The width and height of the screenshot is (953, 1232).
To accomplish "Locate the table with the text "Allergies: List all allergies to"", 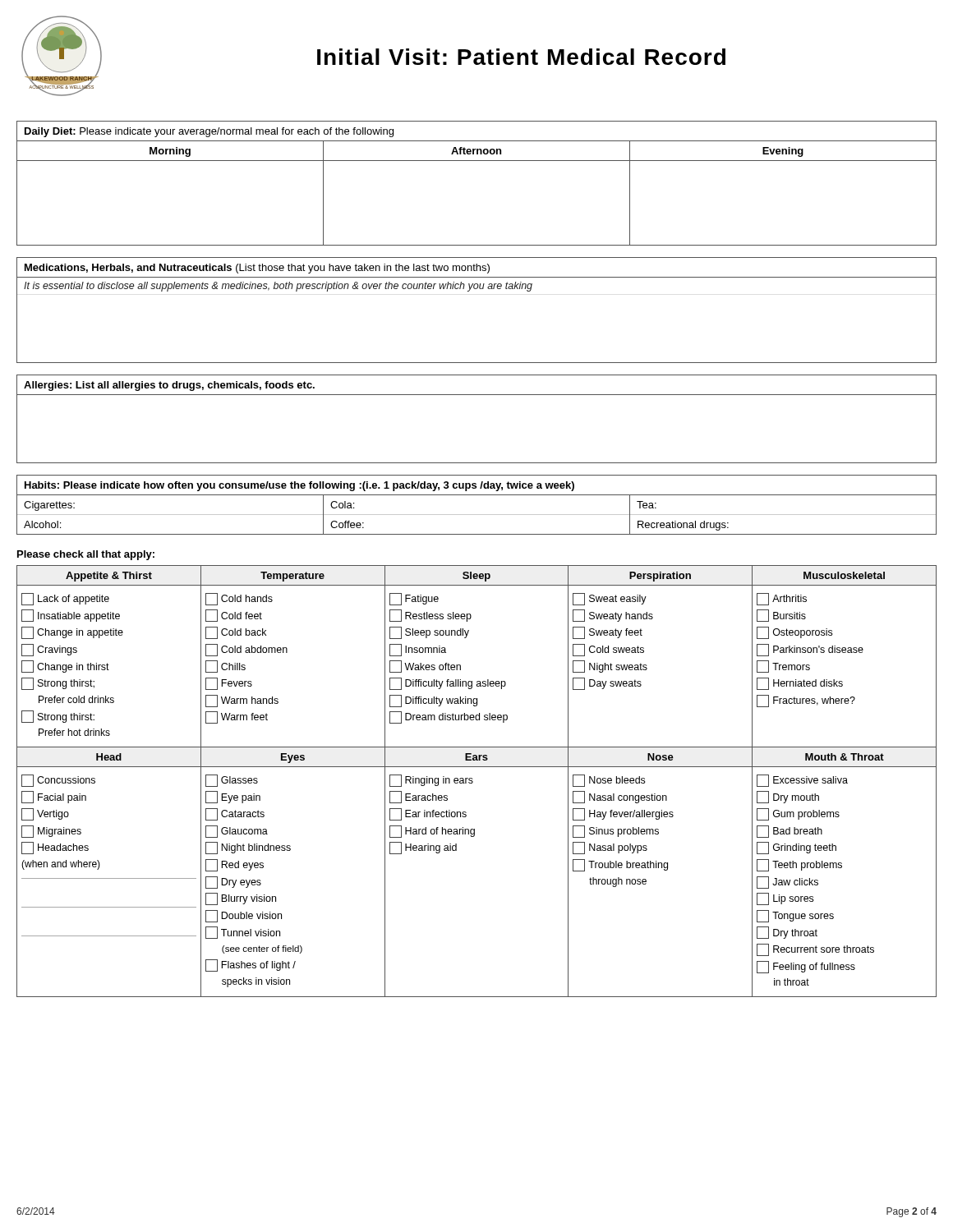I will click(x=476, y=419).
